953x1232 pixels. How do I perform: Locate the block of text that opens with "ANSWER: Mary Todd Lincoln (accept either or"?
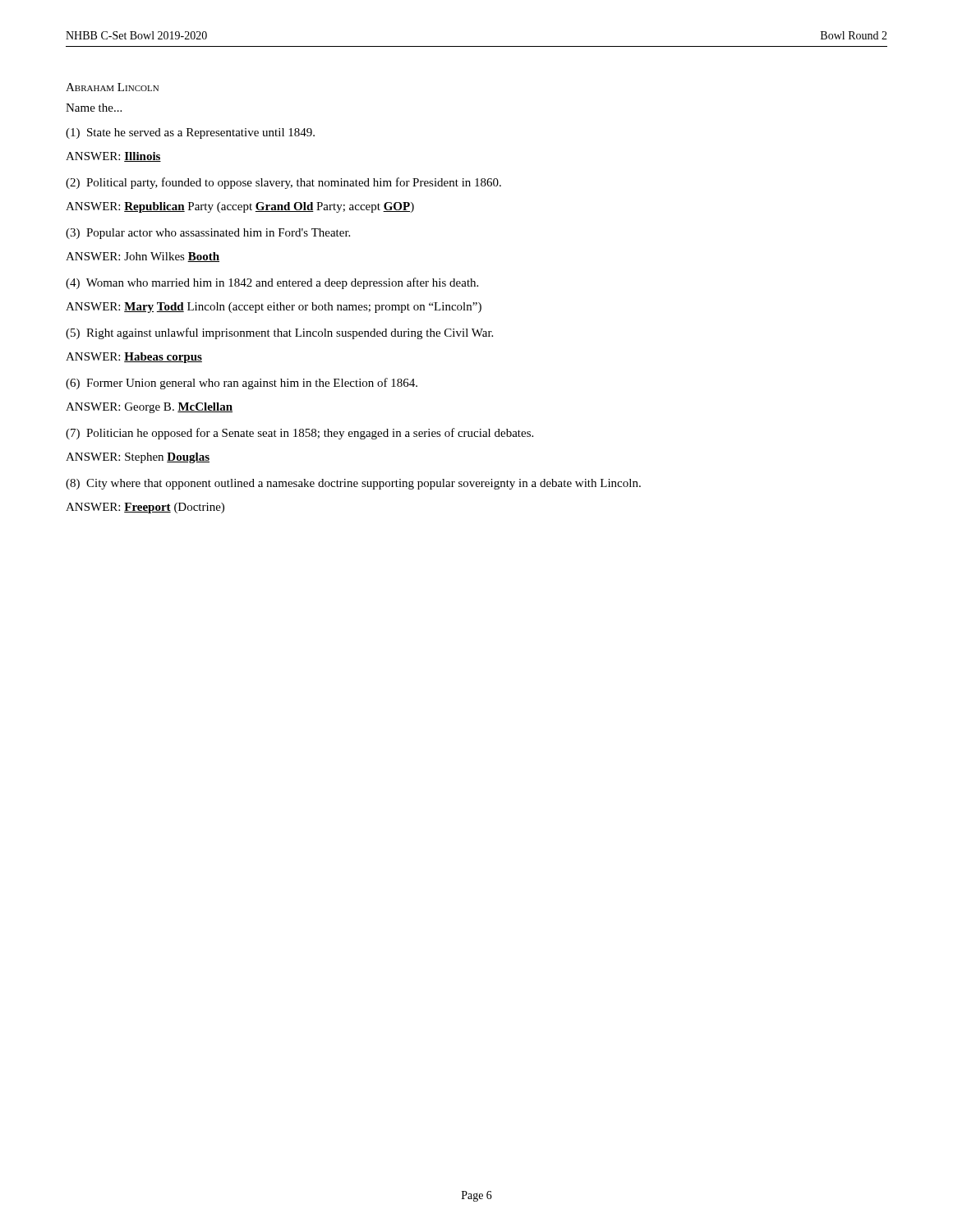(274, 306)
